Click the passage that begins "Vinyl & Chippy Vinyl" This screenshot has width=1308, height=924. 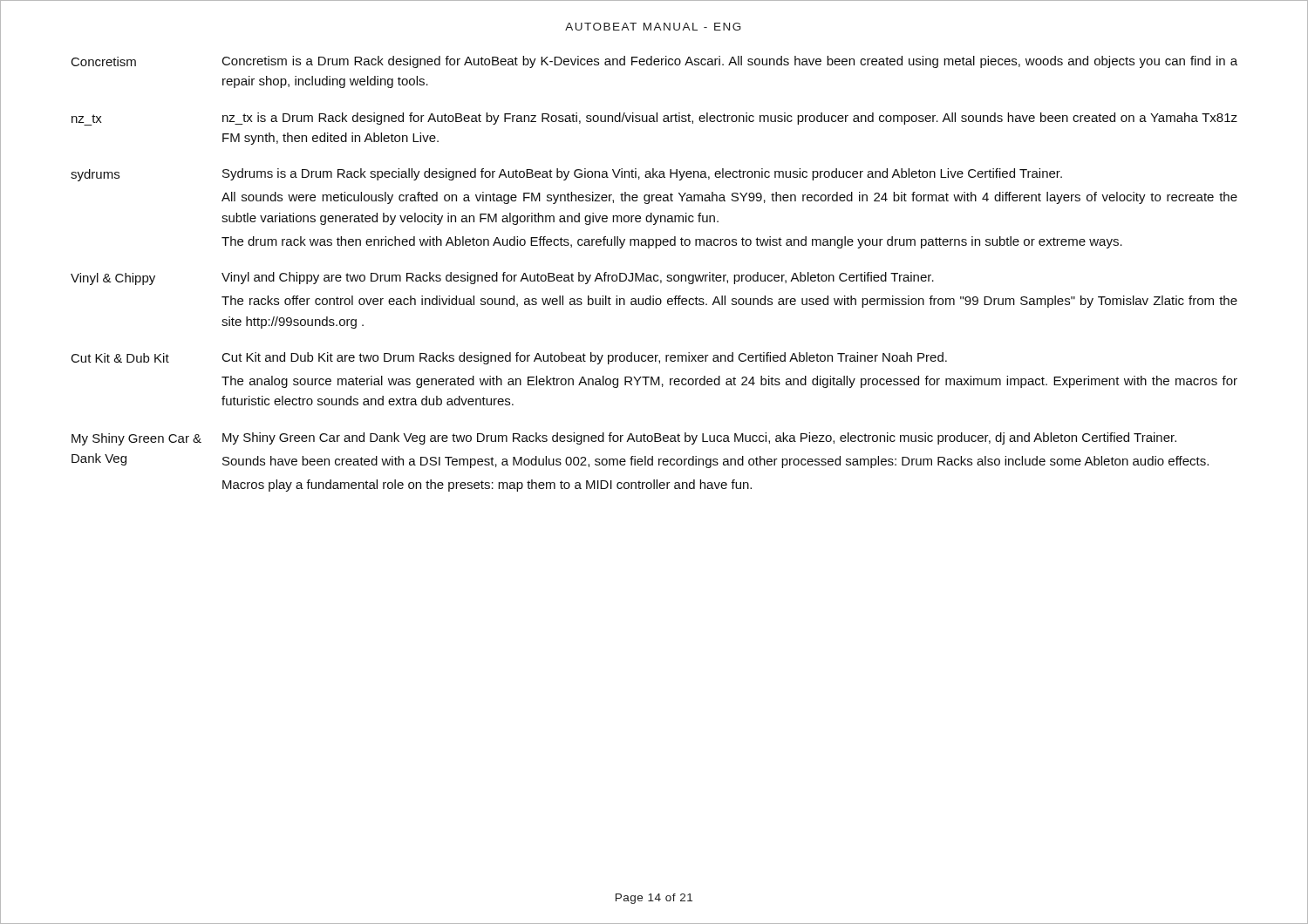pos(654,301)
